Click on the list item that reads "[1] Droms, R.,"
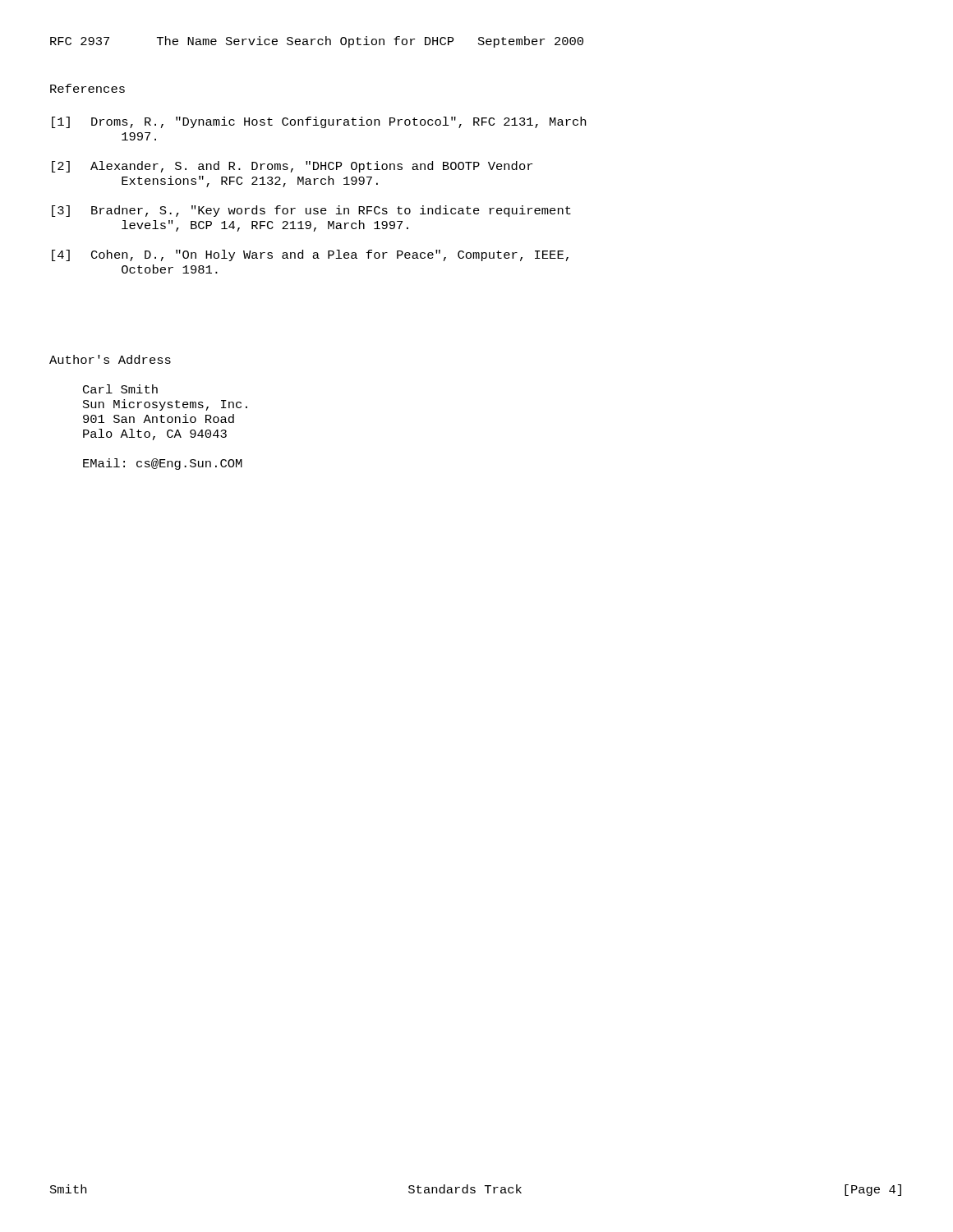Viewport: 953px width, 1232px height. [x=318, y=130]
